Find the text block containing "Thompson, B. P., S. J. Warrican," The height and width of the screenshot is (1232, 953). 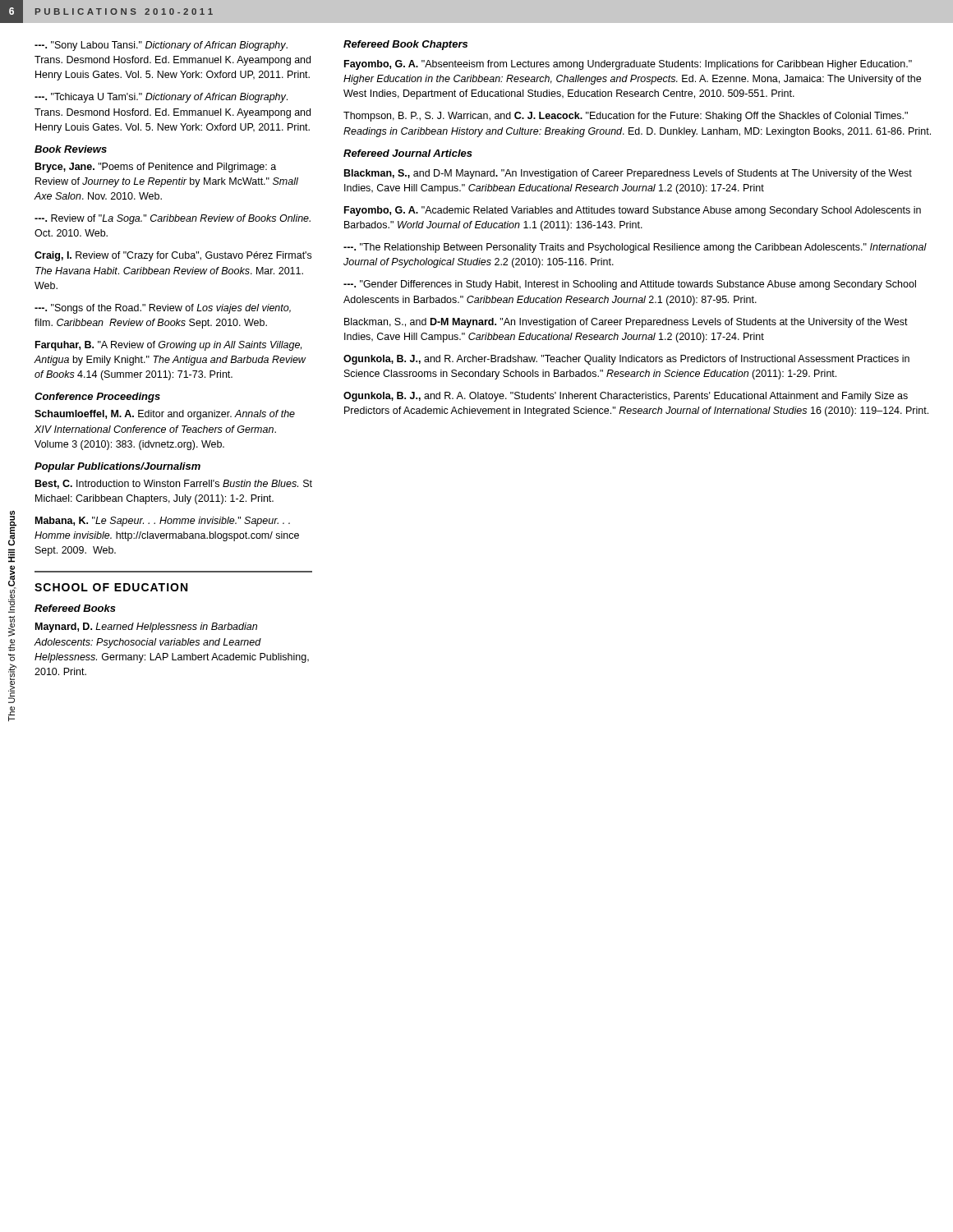640,124
